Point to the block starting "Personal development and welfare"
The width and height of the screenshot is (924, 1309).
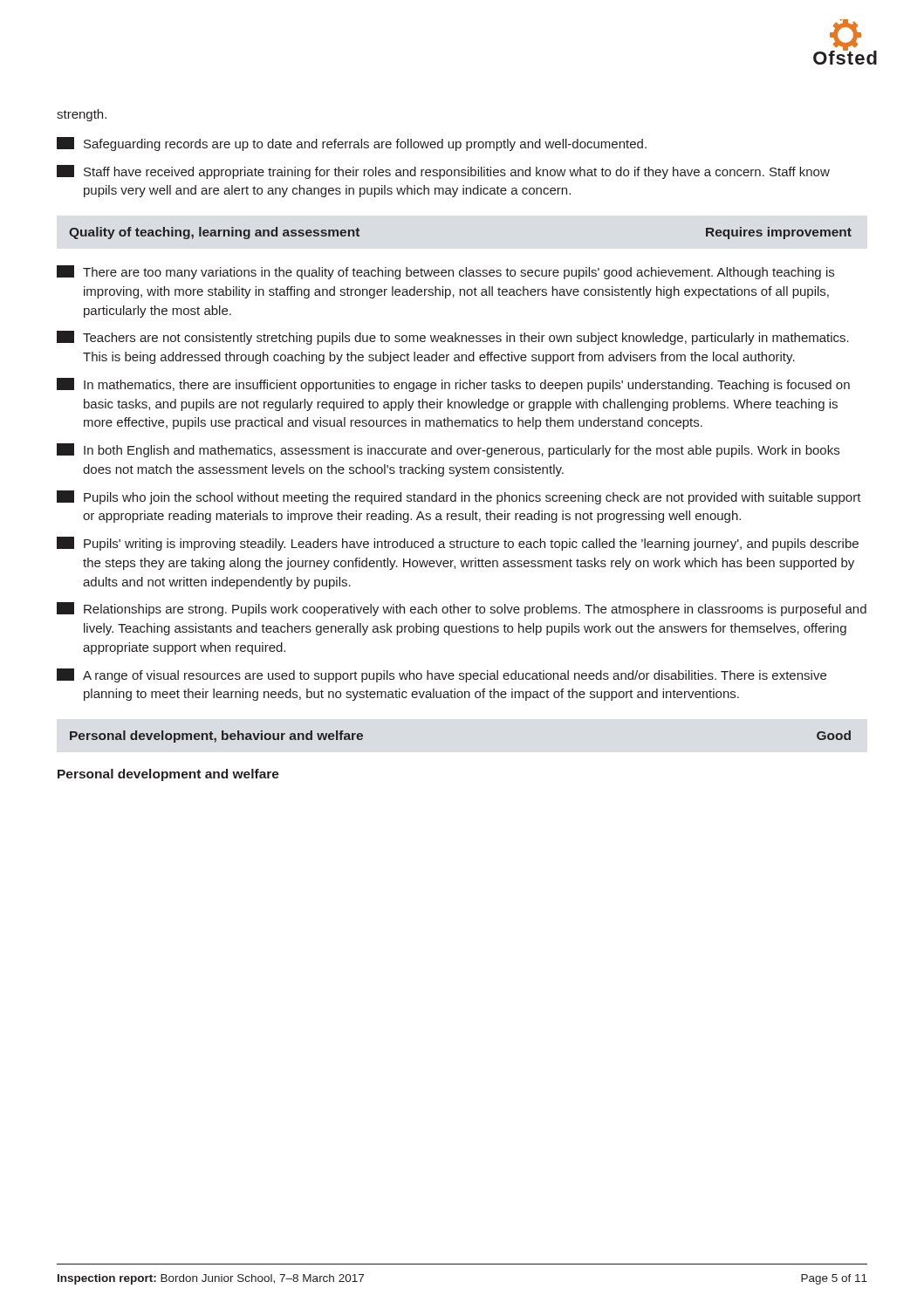[x=168, y=774]
